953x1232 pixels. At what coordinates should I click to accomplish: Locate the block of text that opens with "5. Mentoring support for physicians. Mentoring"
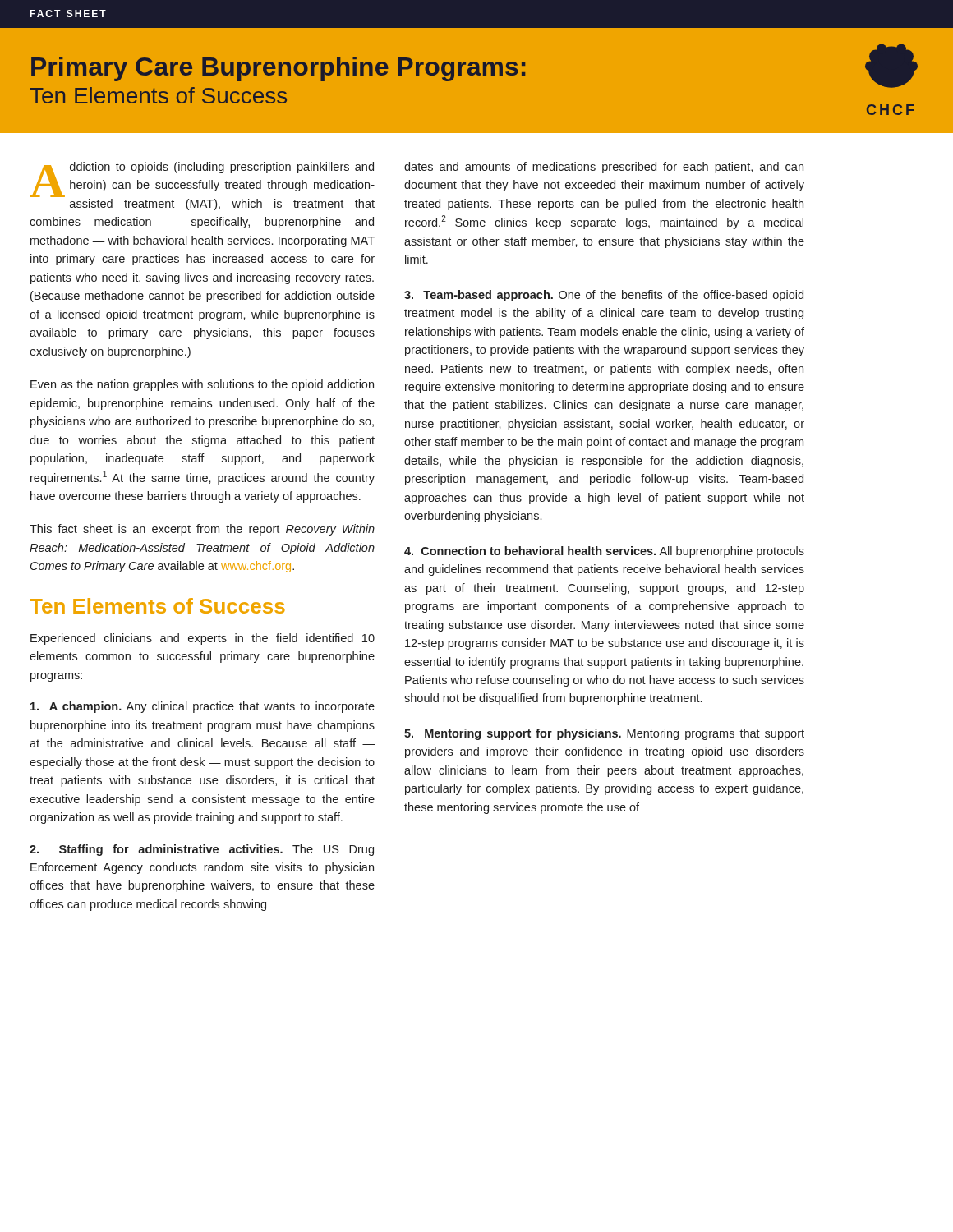tap(604, 770)
